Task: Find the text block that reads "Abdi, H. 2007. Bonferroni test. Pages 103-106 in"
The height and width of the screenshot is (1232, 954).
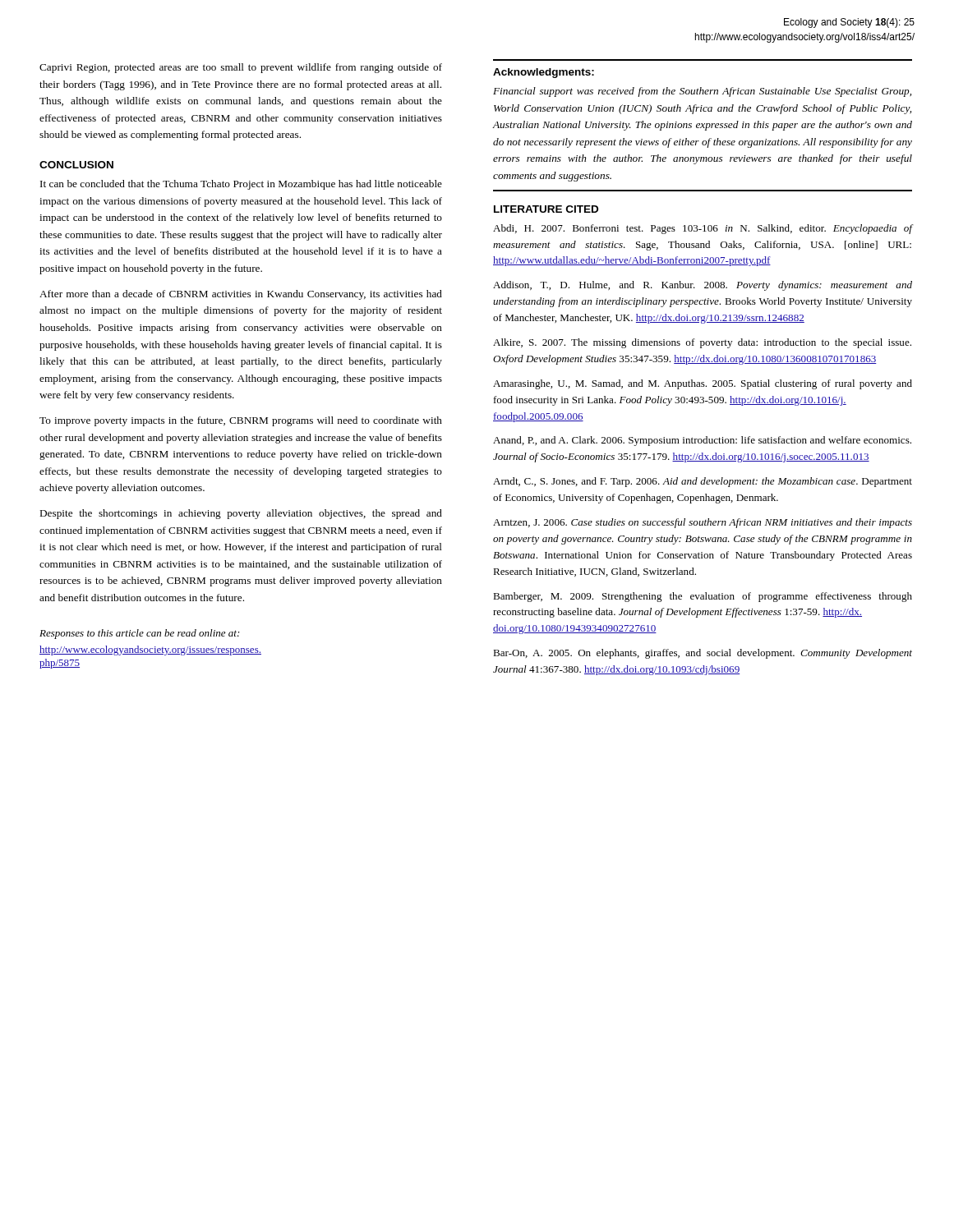Action: point(703,244)
